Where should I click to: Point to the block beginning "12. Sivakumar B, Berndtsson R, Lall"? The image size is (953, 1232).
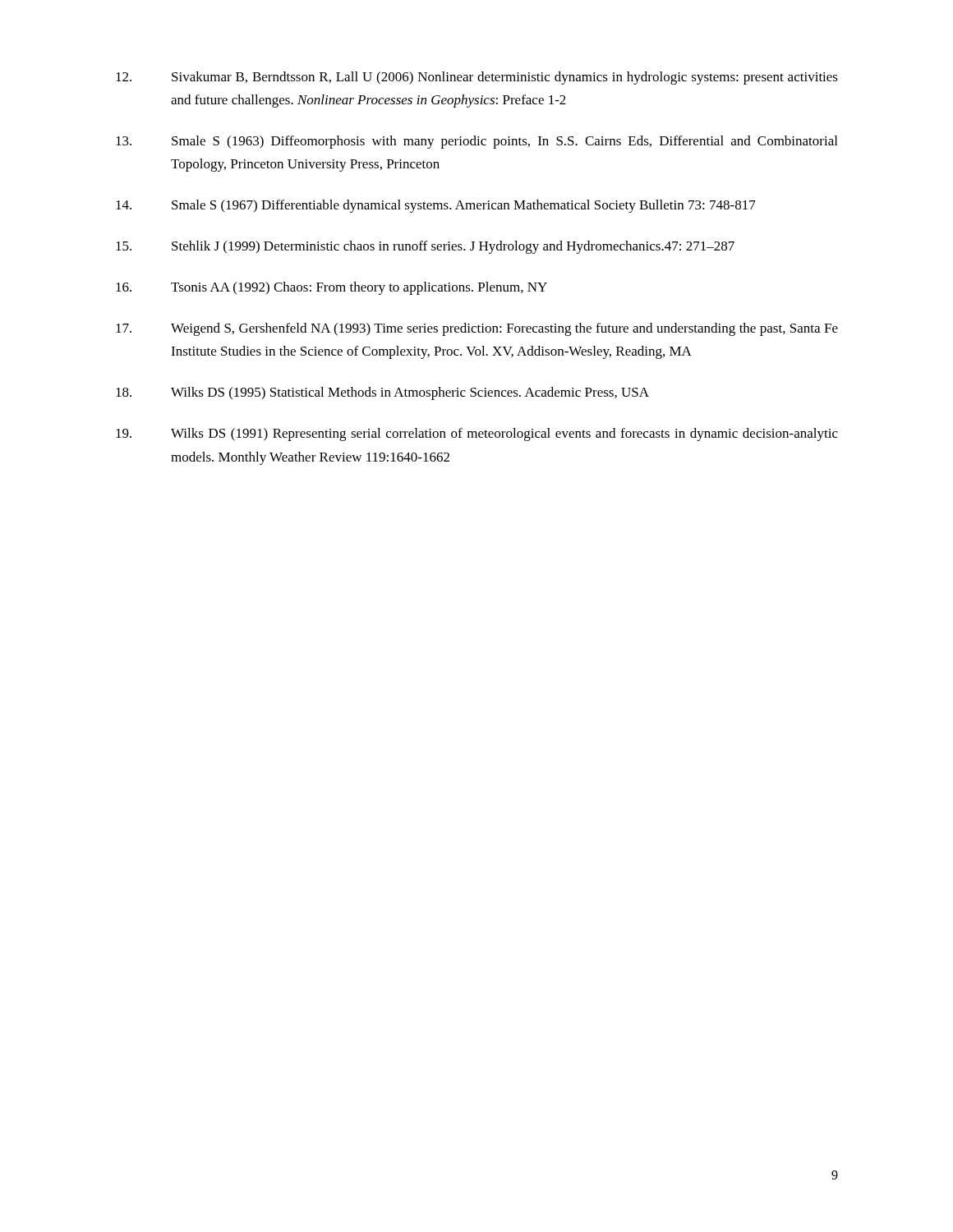click(476, 89)
